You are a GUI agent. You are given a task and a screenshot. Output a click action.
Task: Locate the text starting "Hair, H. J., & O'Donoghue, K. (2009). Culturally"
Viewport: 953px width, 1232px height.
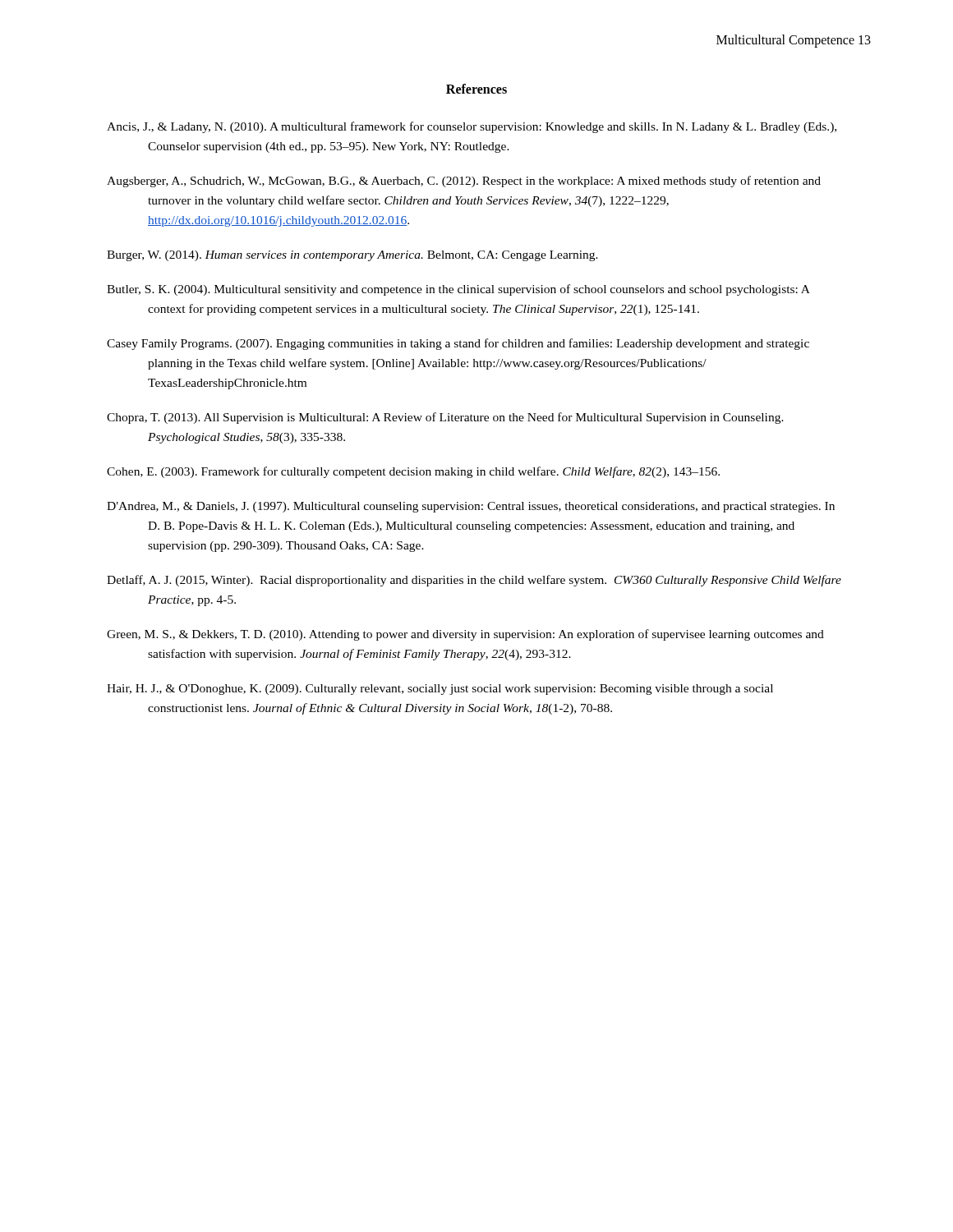tap(440, 698)
